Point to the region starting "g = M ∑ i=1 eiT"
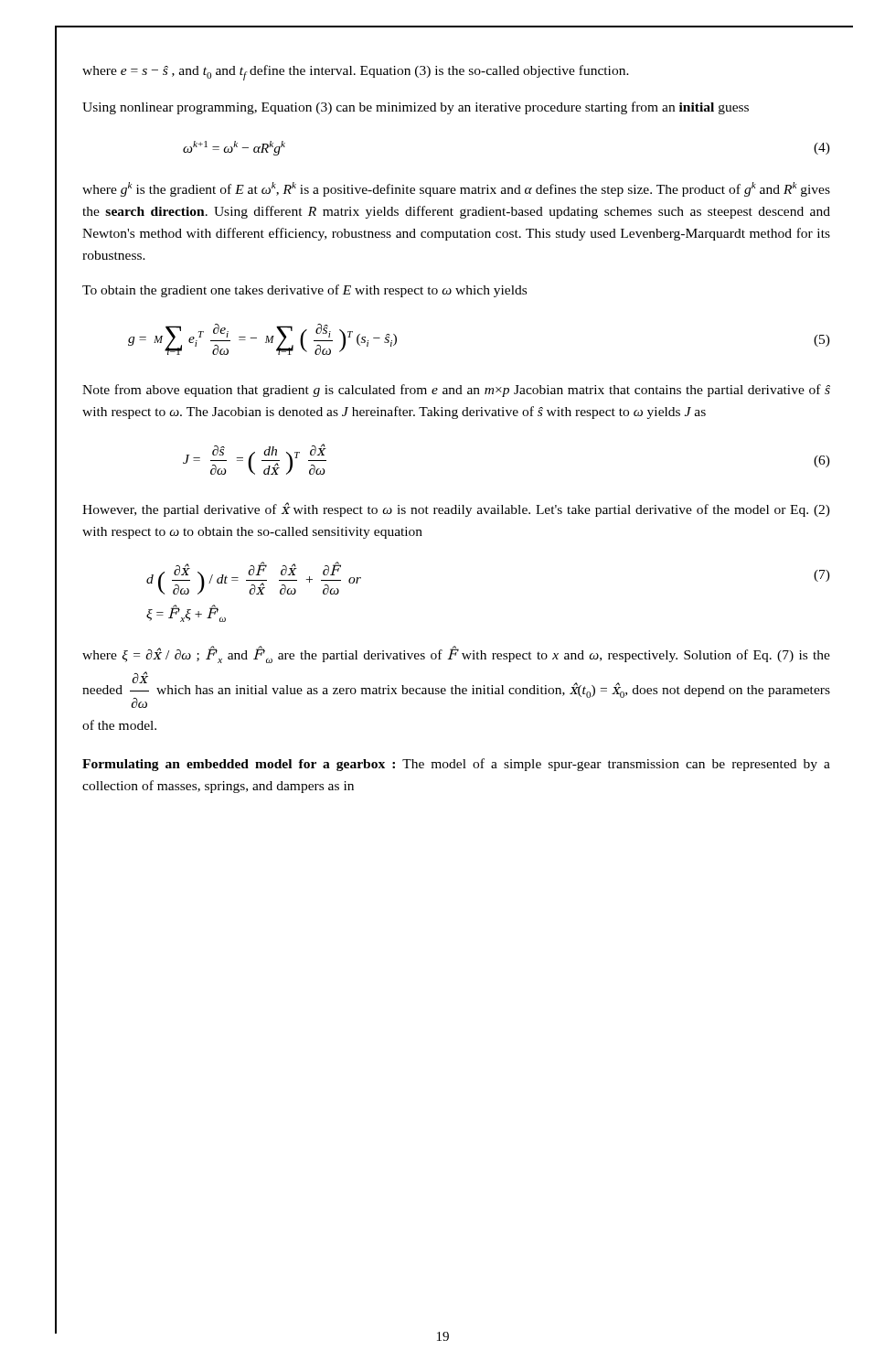 click(285, 339)
